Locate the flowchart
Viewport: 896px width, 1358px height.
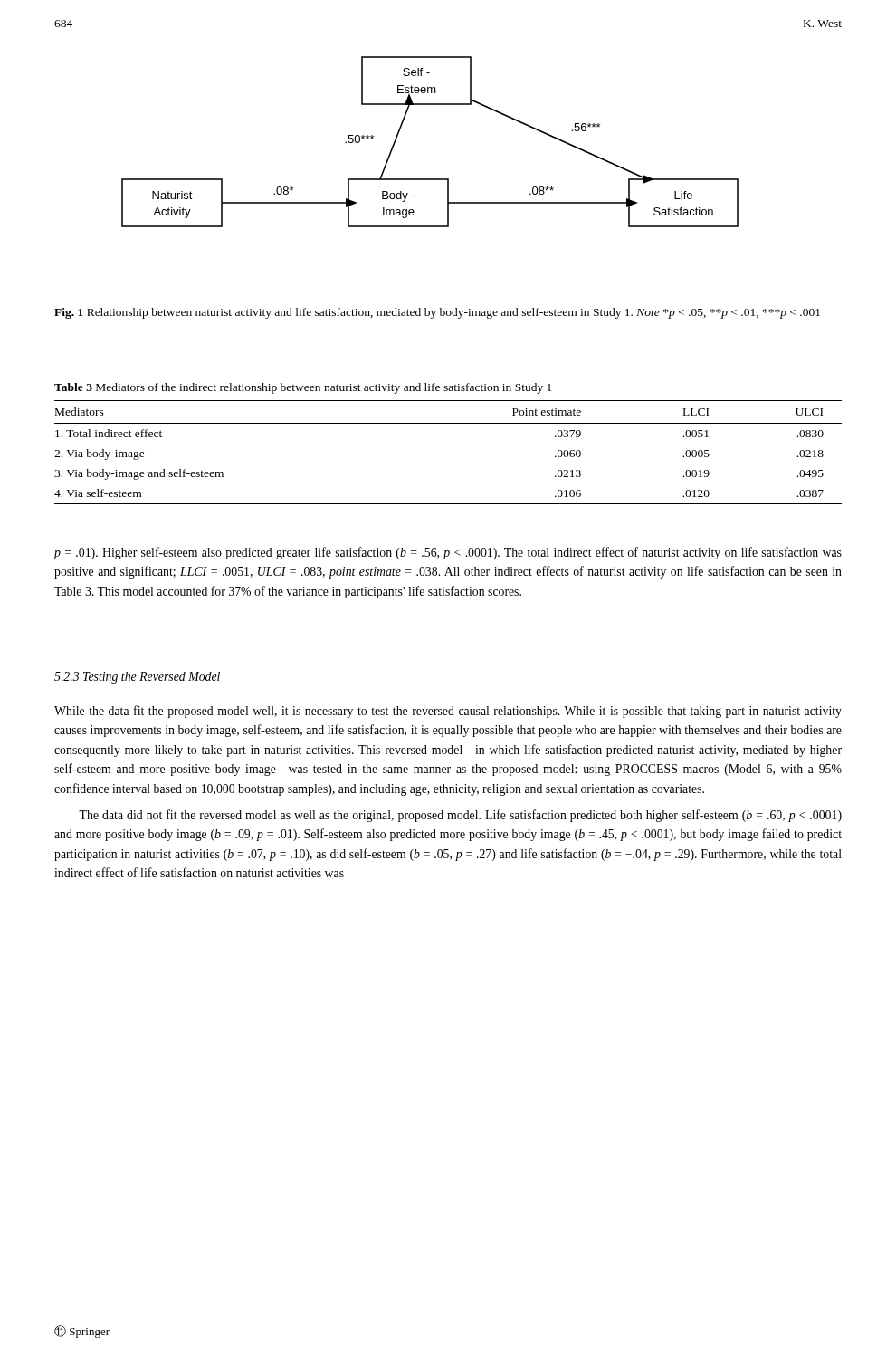pos(448,170)
